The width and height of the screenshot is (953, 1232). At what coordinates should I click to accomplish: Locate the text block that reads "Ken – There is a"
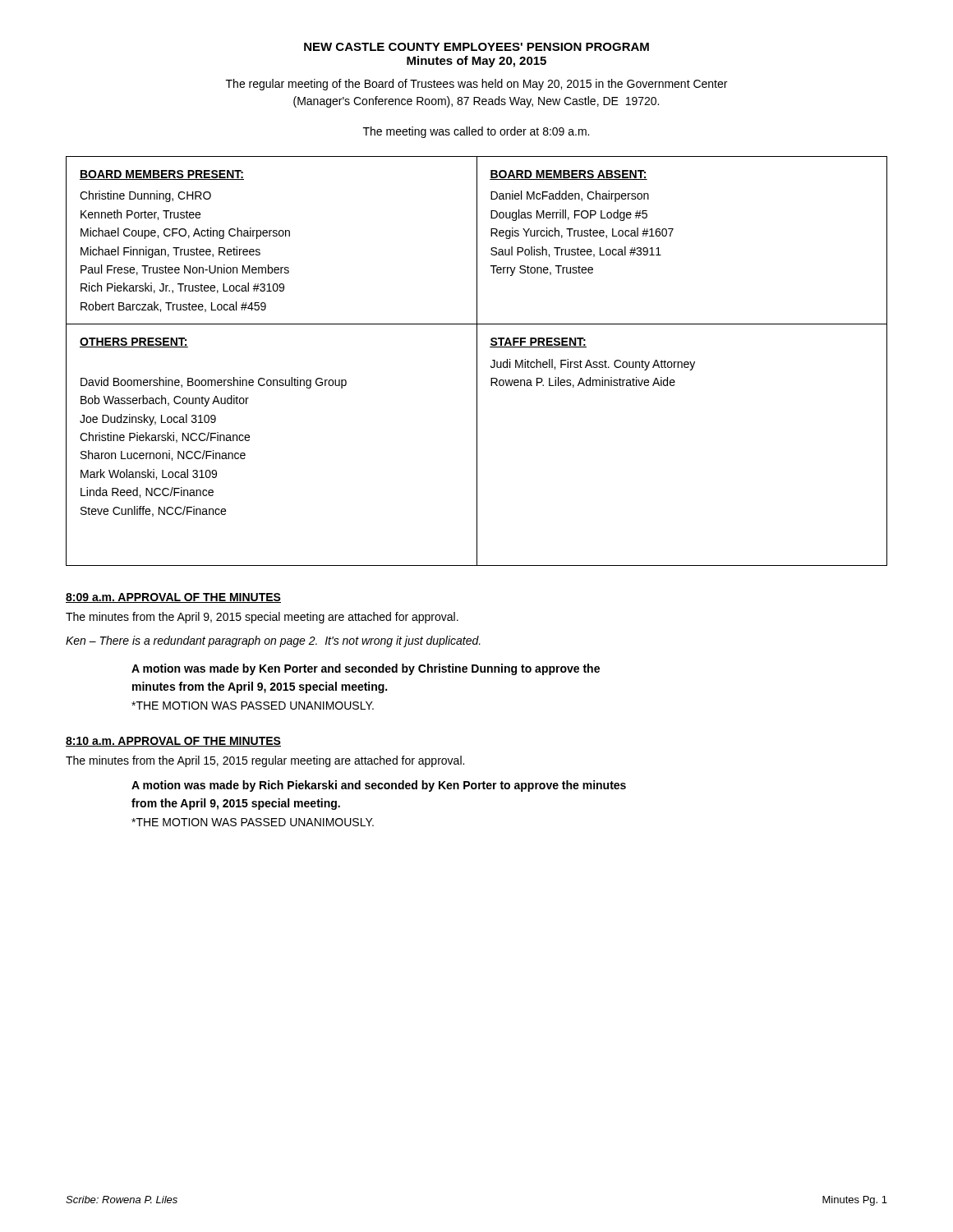pyautogui.click(x=274, y=640)
